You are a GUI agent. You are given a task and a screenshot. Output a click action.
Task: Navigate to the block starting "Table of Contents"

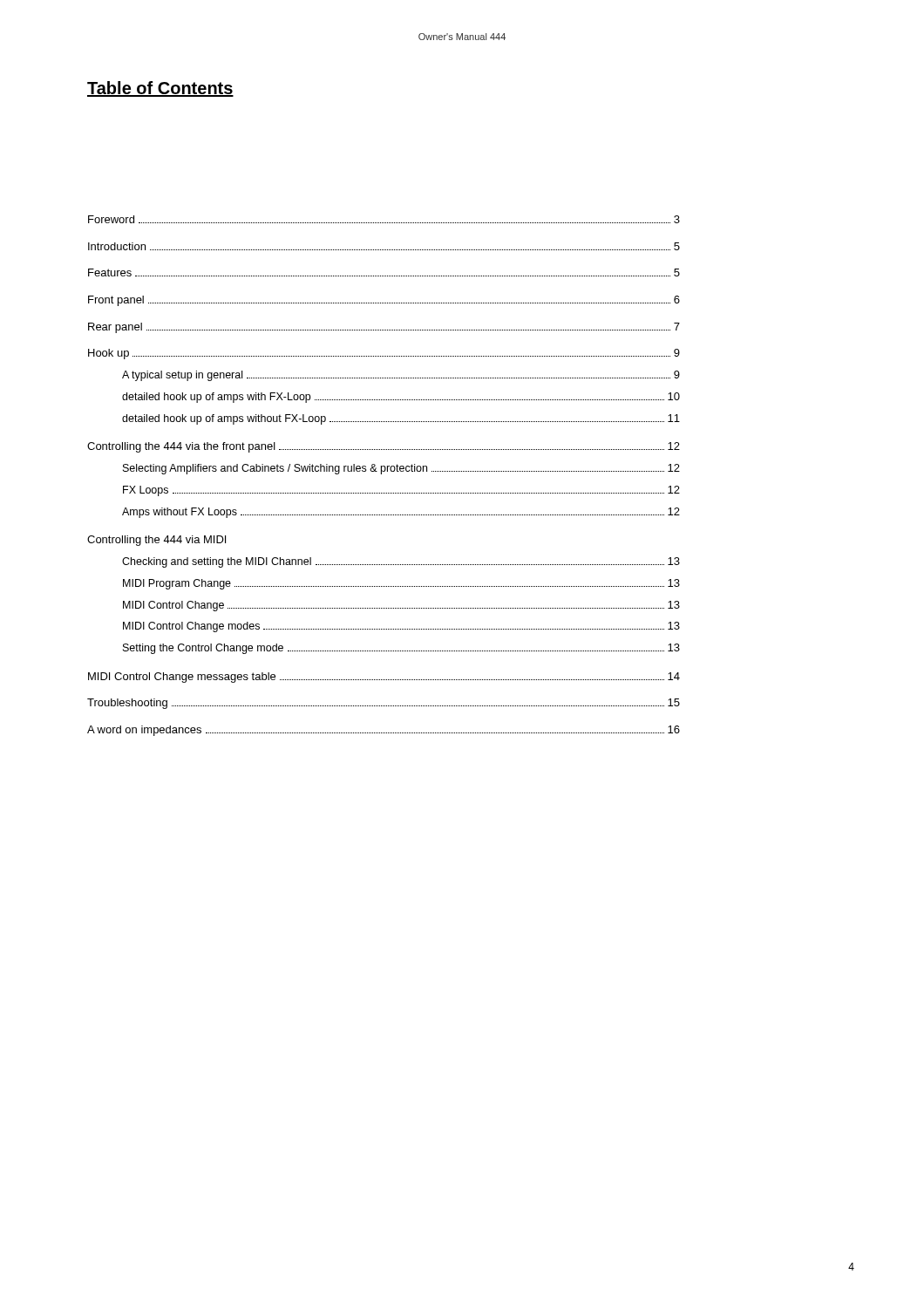click(x=160, y=88)
